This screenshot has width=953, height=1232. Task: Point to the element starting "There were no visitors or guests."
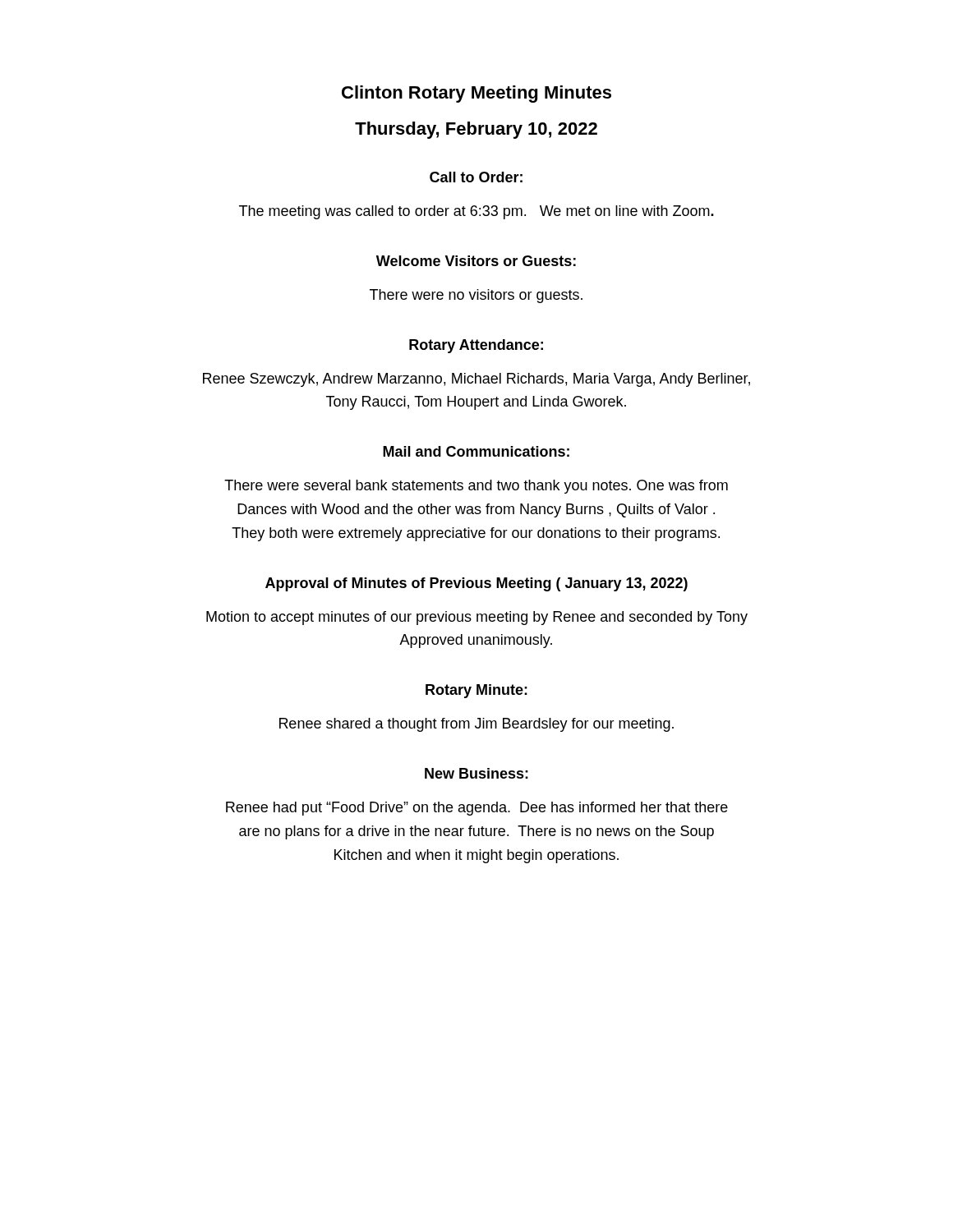[x=476, y=295]
